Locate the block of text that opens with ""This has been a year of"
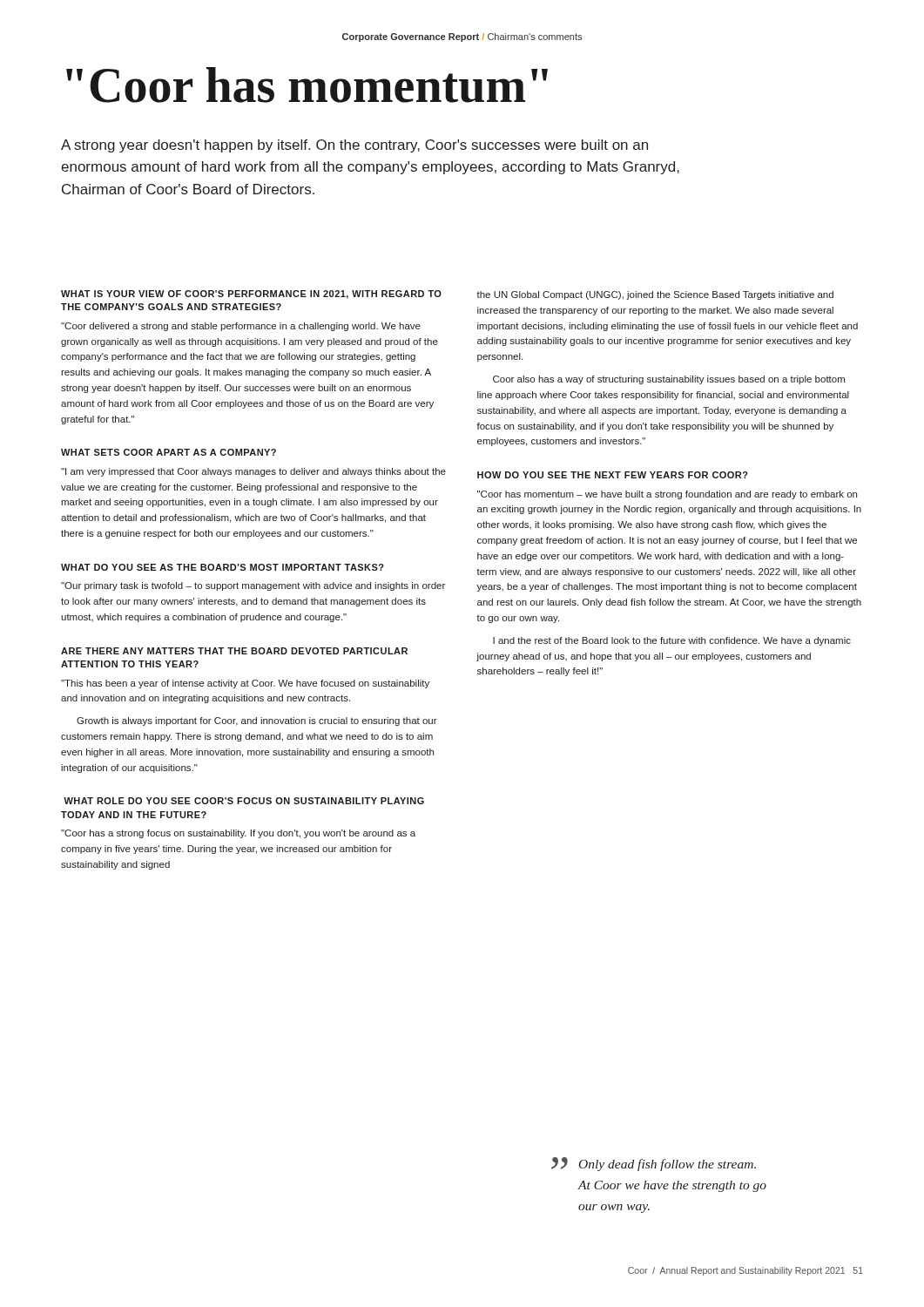The width and height of the screenshot is (924, 1307). click(254, 726)
